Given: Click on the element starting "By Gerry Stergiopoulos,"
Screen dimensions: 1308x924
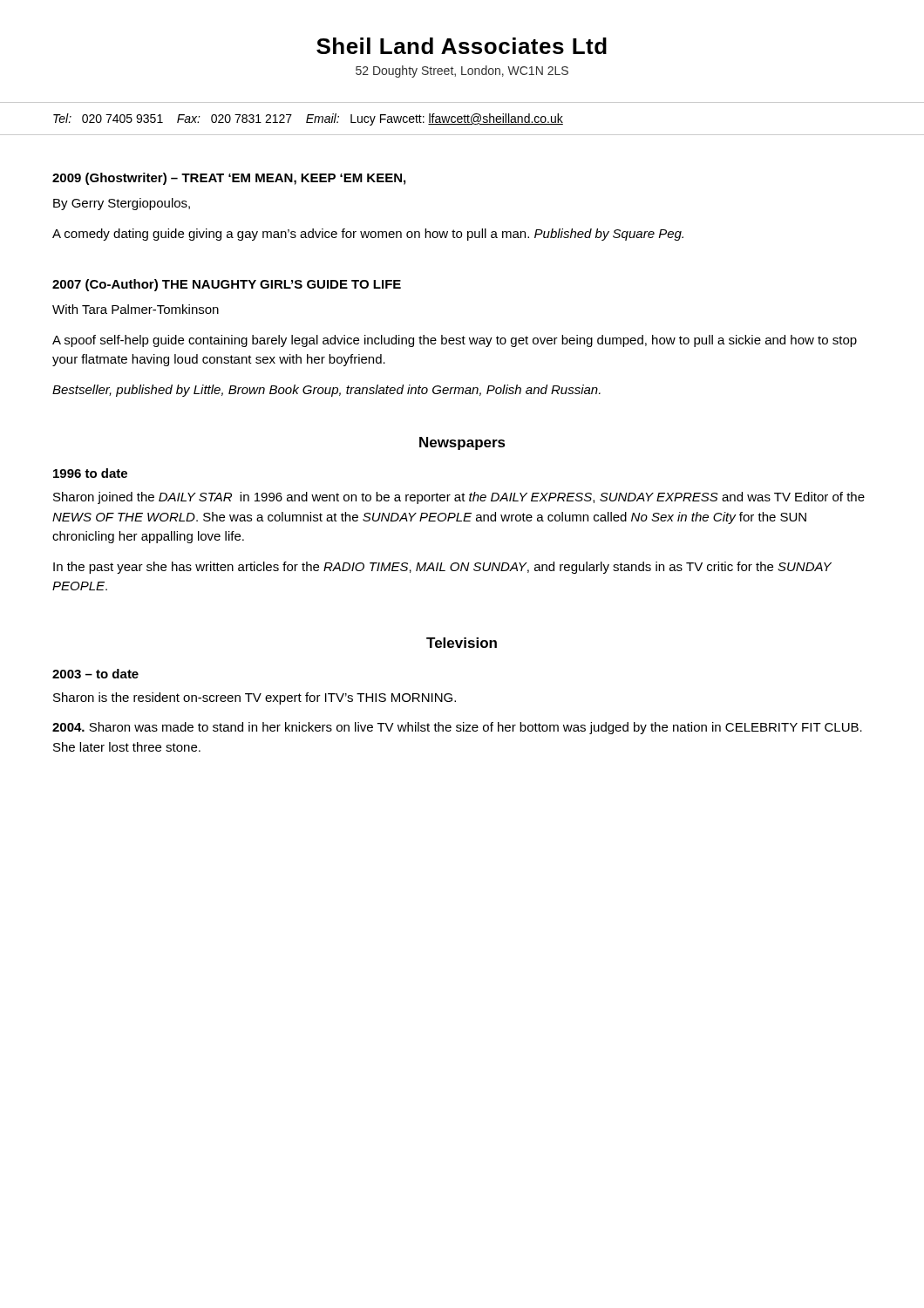Looking at the screenshot, I should coord(122,203).
